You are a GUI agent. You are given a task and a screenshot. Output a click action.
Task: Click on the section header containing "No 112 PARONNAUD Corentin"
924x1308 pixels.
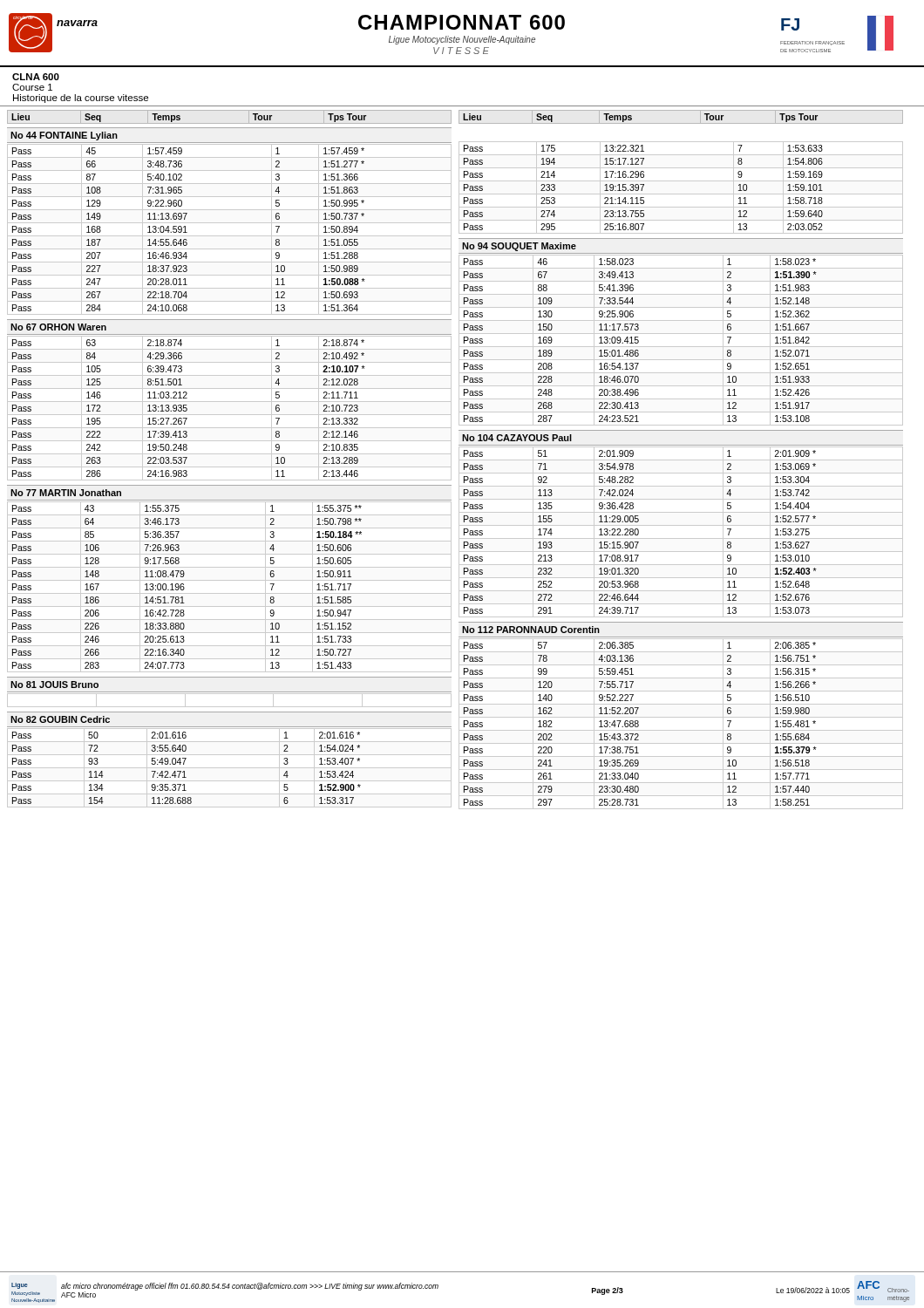pyautogui.click(x=531, y=630)
